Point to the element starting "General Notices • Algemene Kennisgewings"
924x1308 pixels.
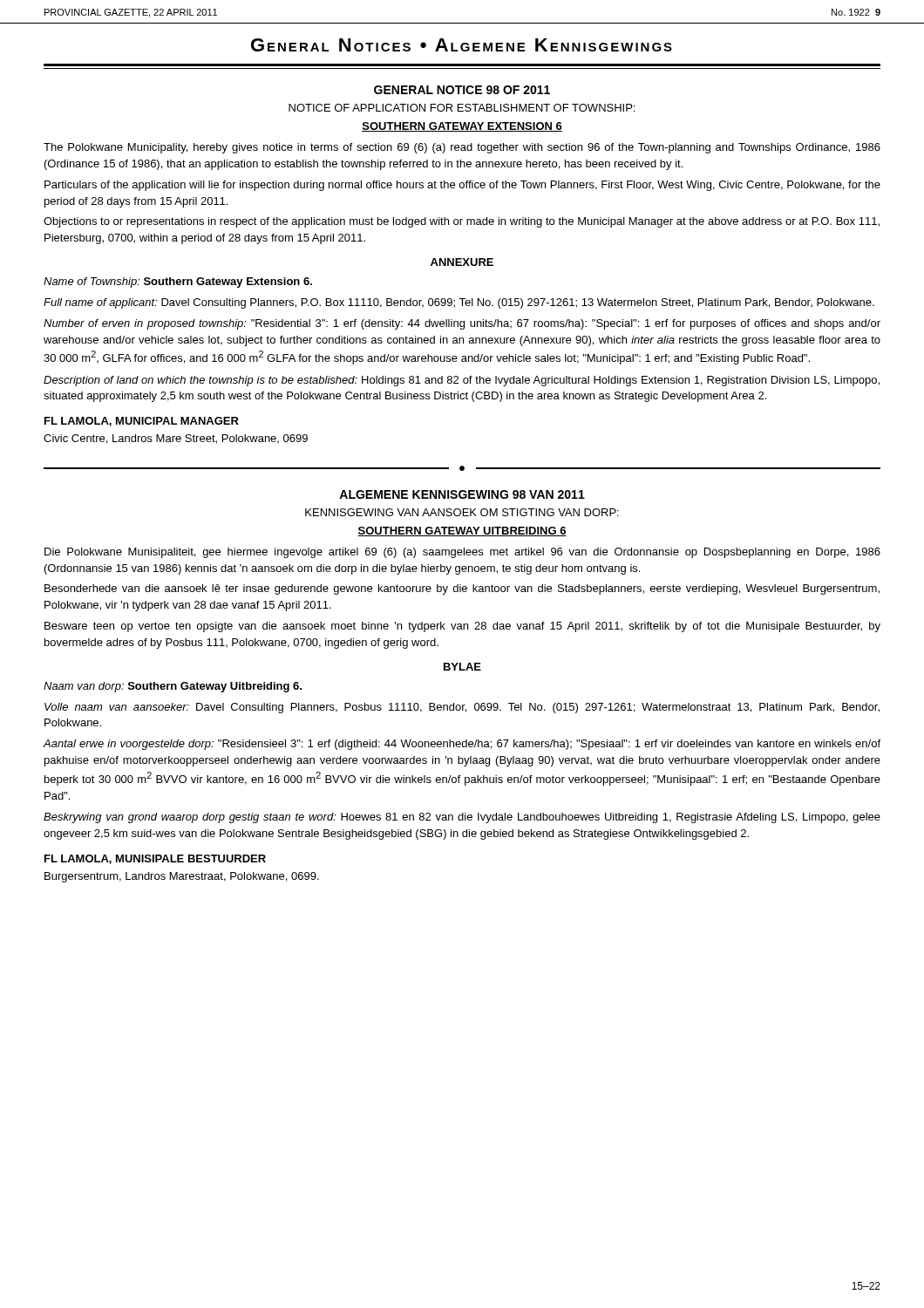(x=462, y=45)
